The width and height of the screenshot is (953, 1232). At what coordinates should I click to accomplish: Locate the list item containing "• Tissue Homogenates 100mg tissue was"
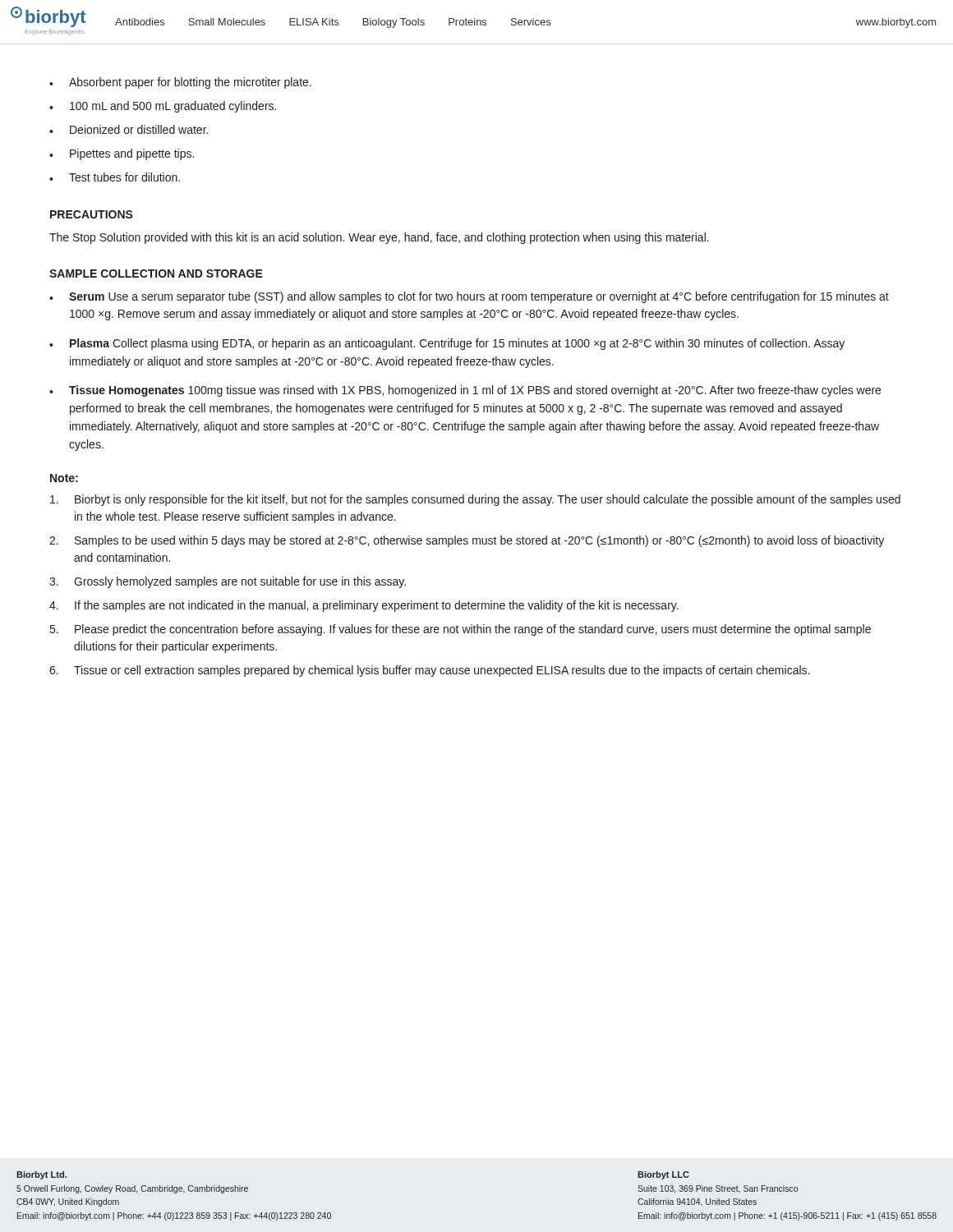[476, 418]
